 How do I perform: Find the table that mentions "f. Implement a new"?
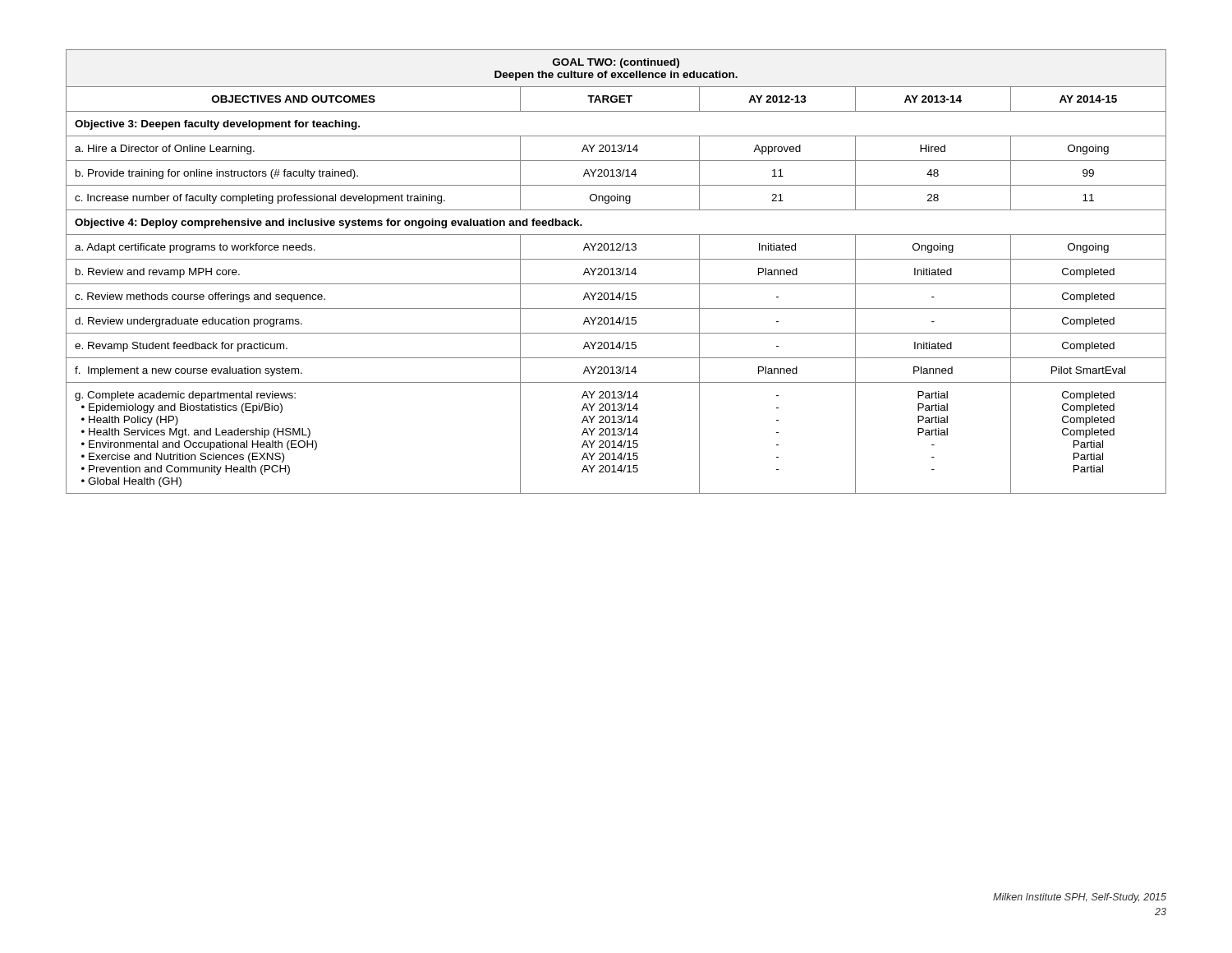(x=616, y=272)
